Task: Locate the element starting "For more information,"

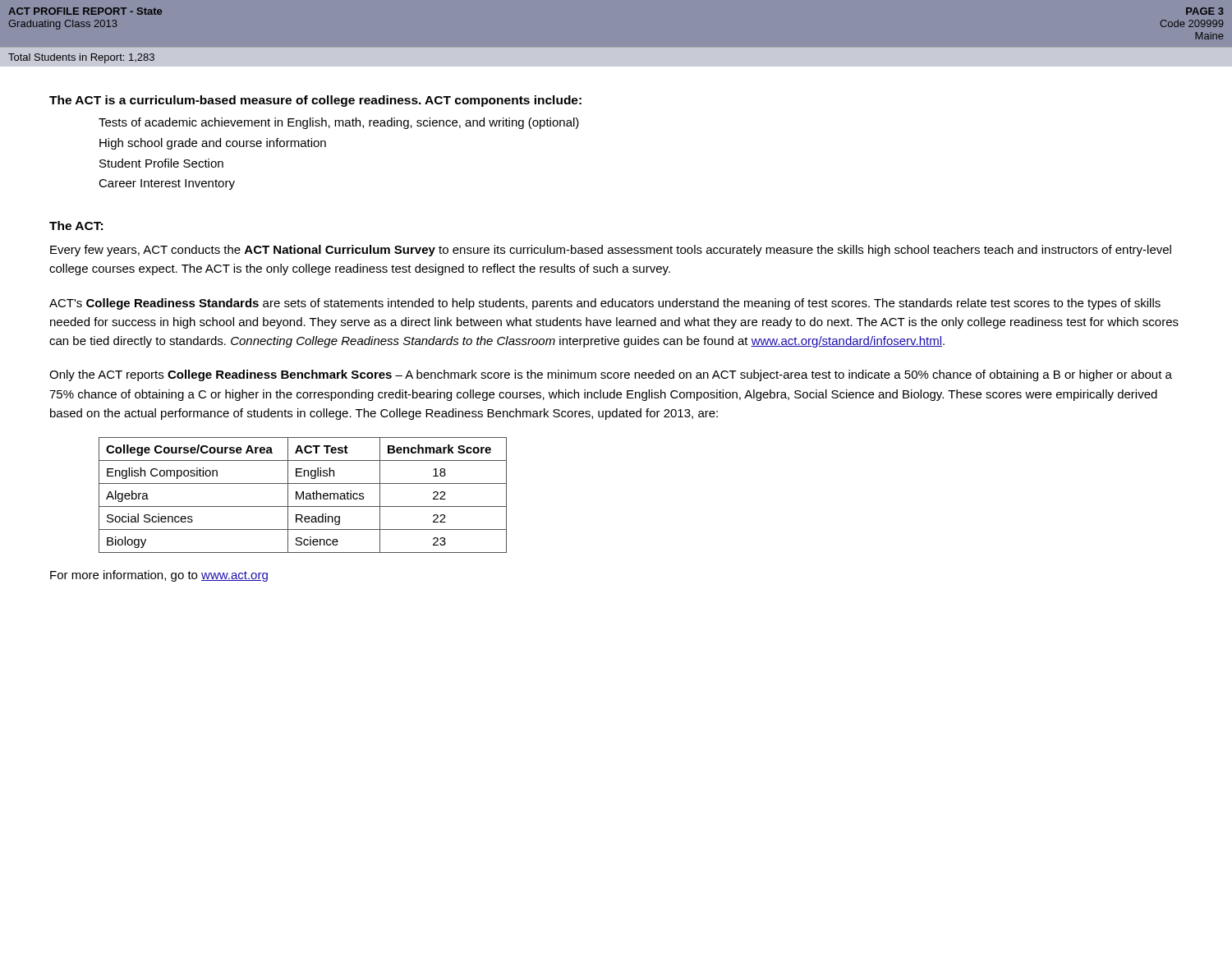Action: click(x=159, y=575)
